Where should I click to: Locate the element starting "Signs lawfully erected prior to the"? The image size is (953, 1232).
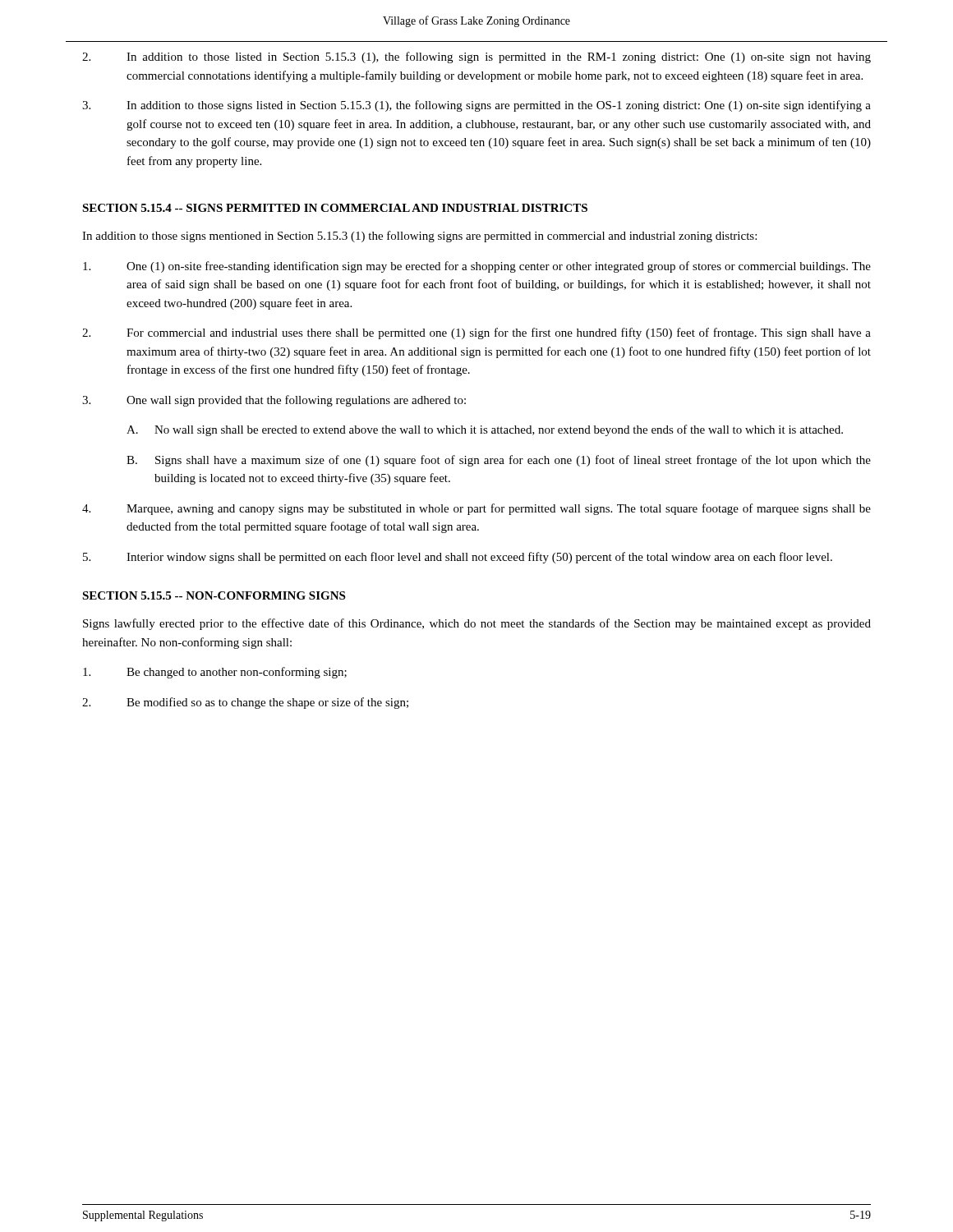click(476, 633)
